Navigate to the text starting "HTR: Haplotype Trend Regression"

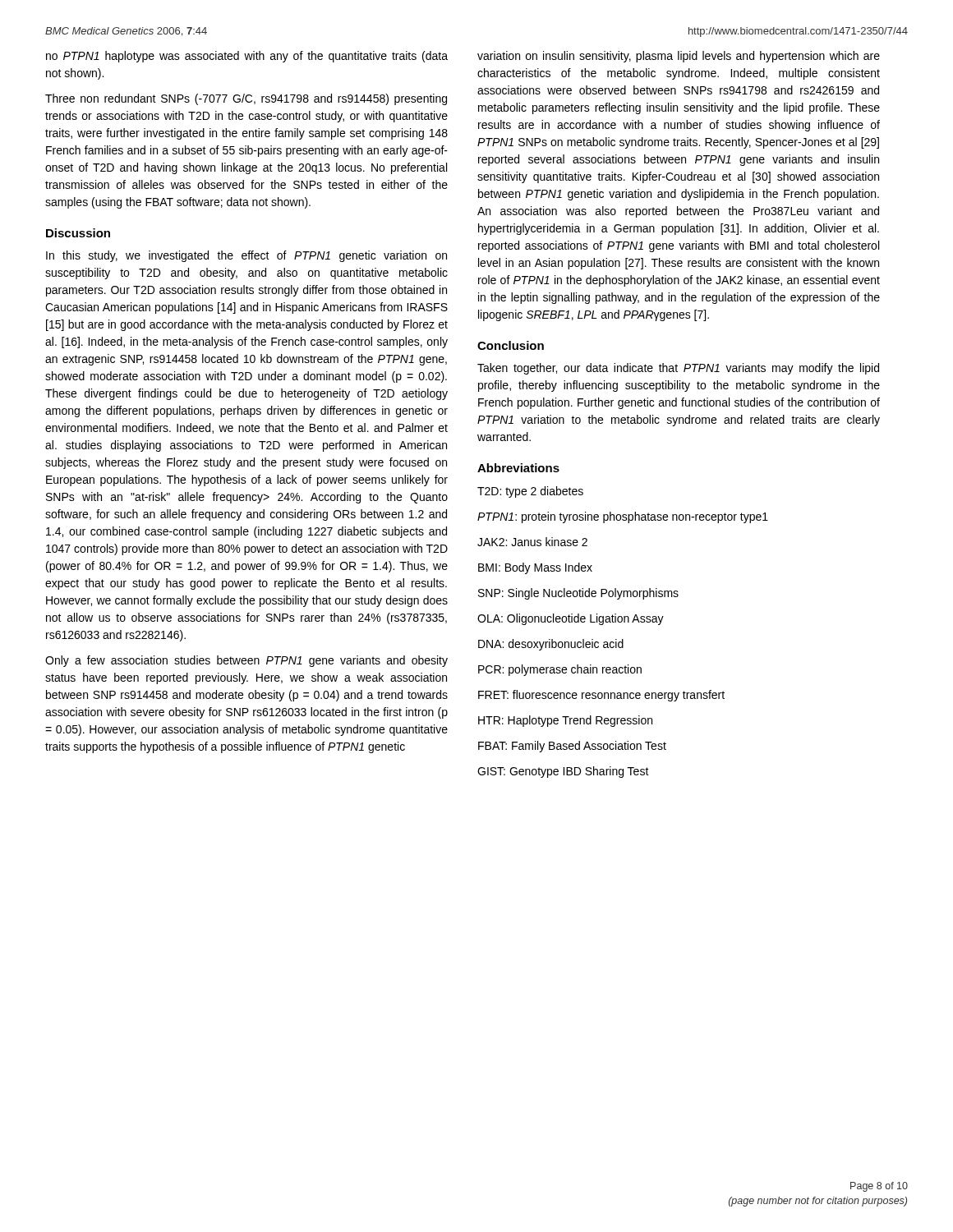565,721
